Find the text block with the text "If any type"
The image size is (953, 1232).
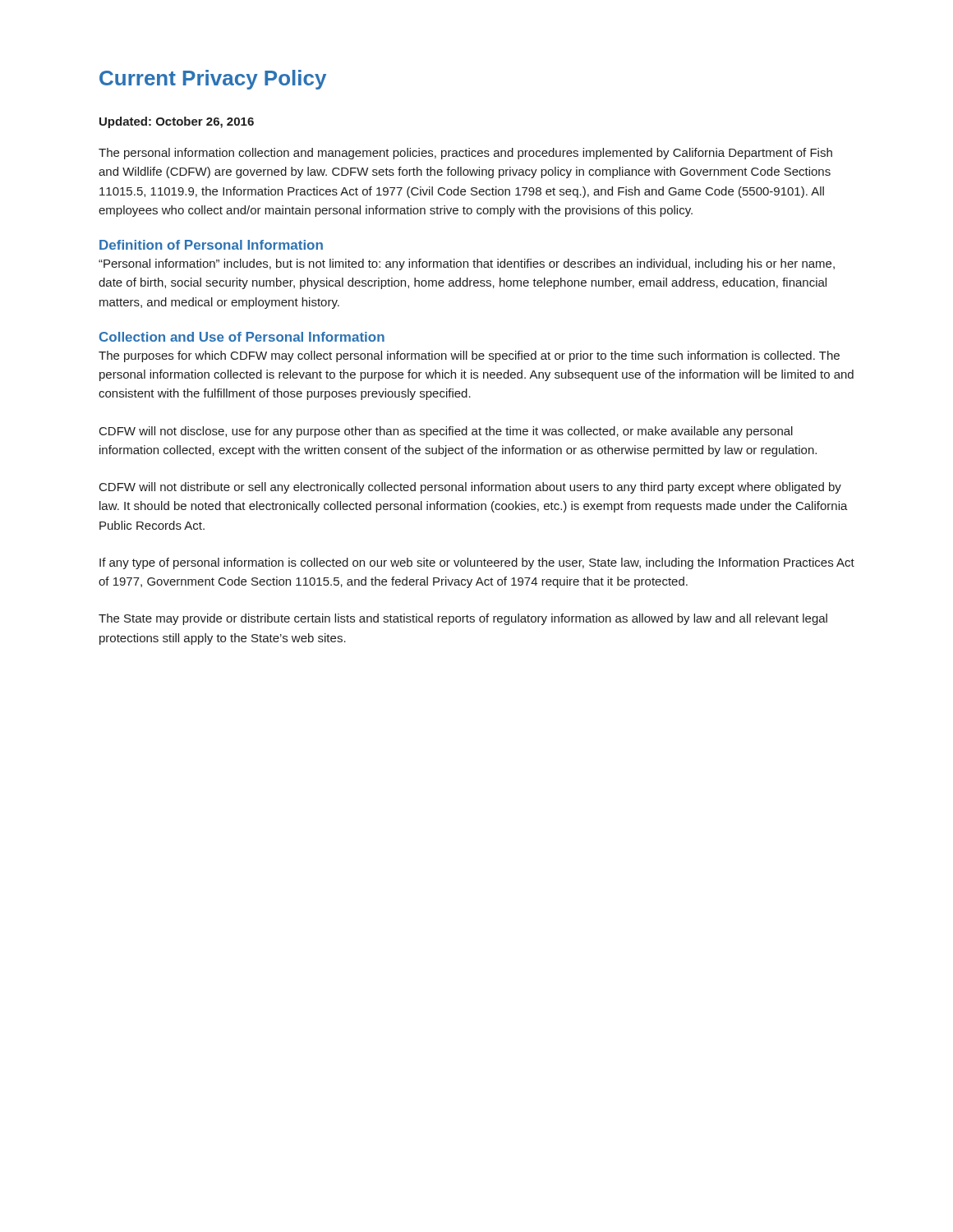[476, 572]
